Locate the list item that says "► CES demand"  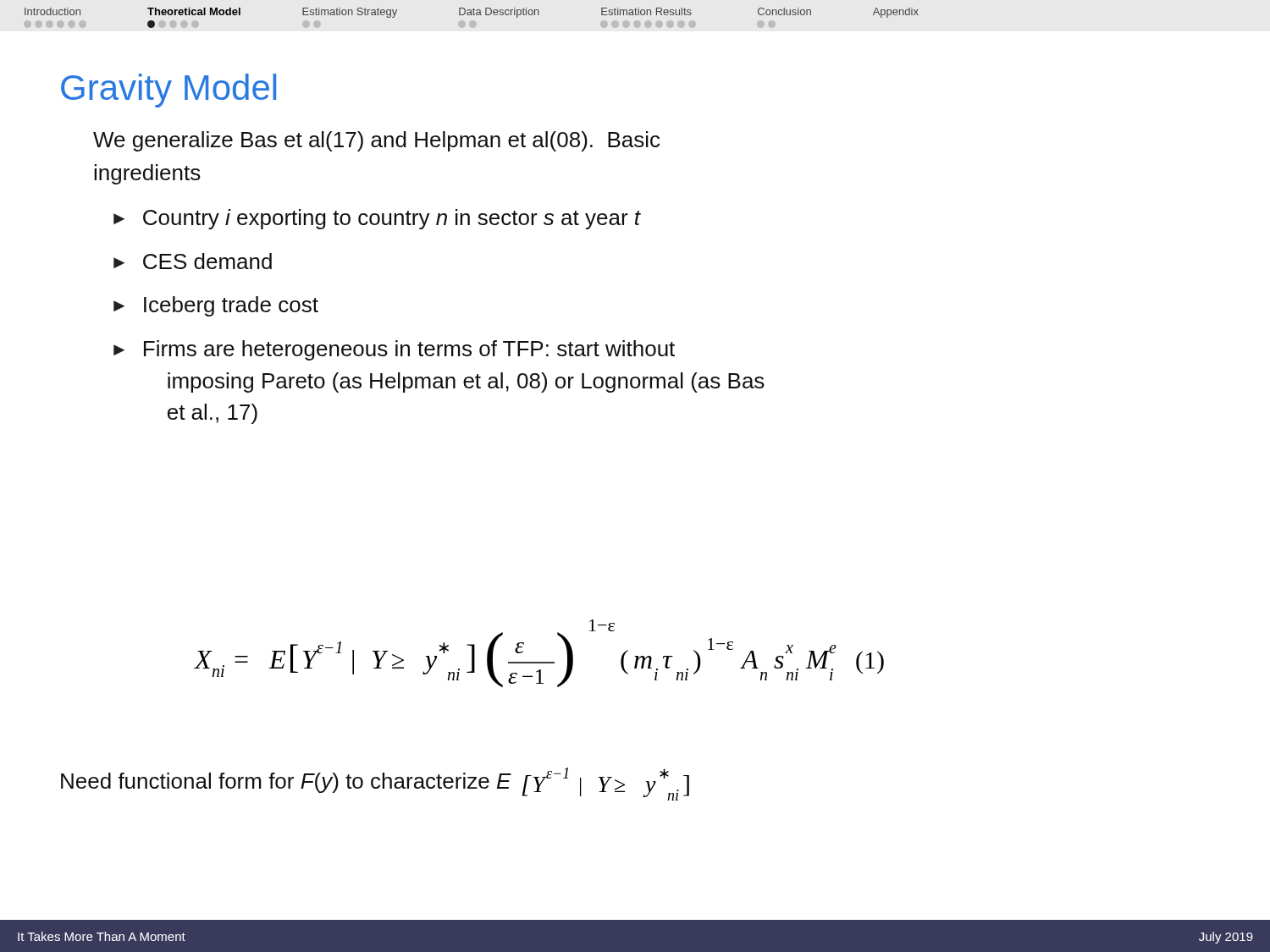(x=193, y=261)
